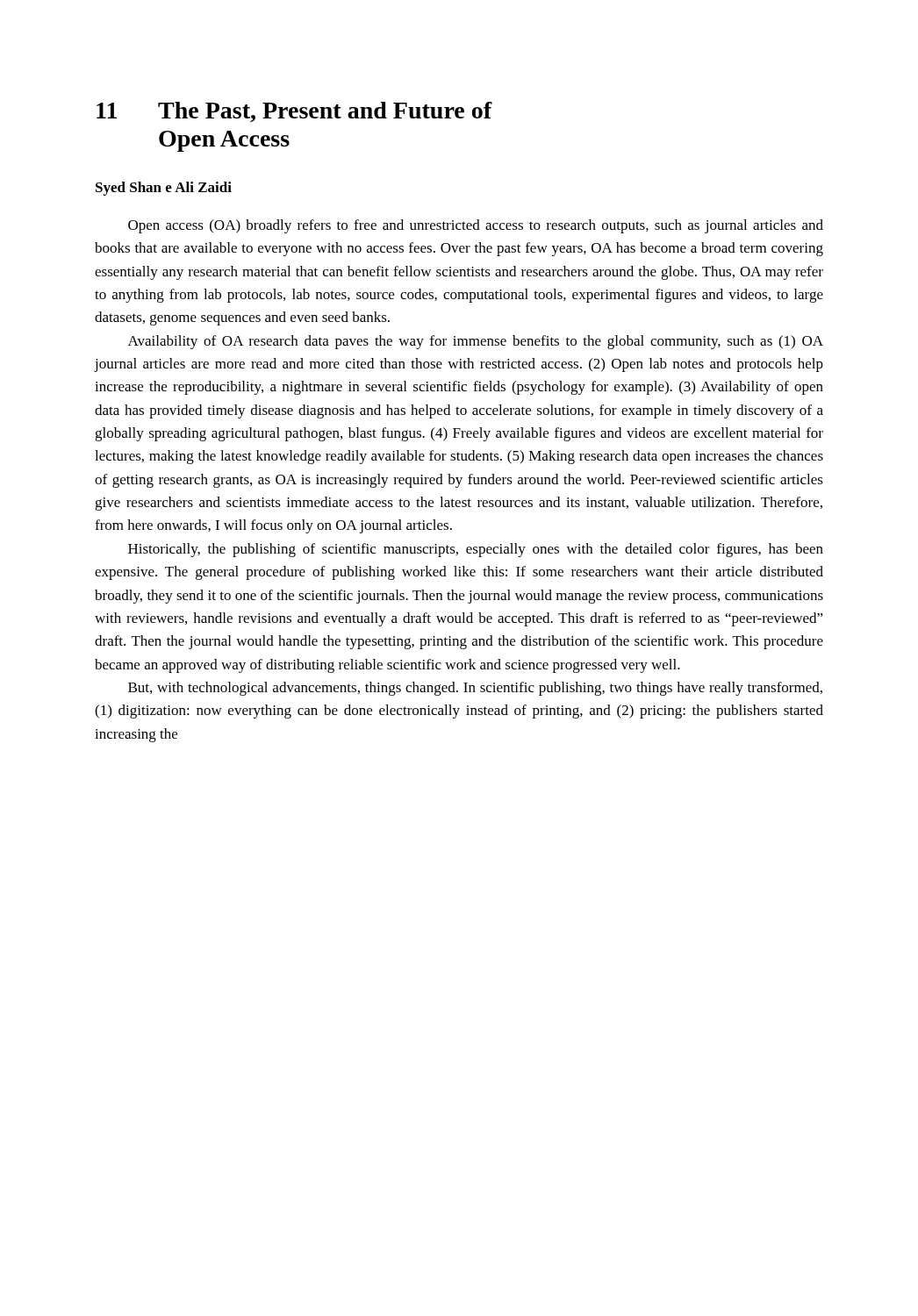
Task: Where is the title that starts "11 The Past, Present and Future ofOpen"?
Action: point(293,125)
